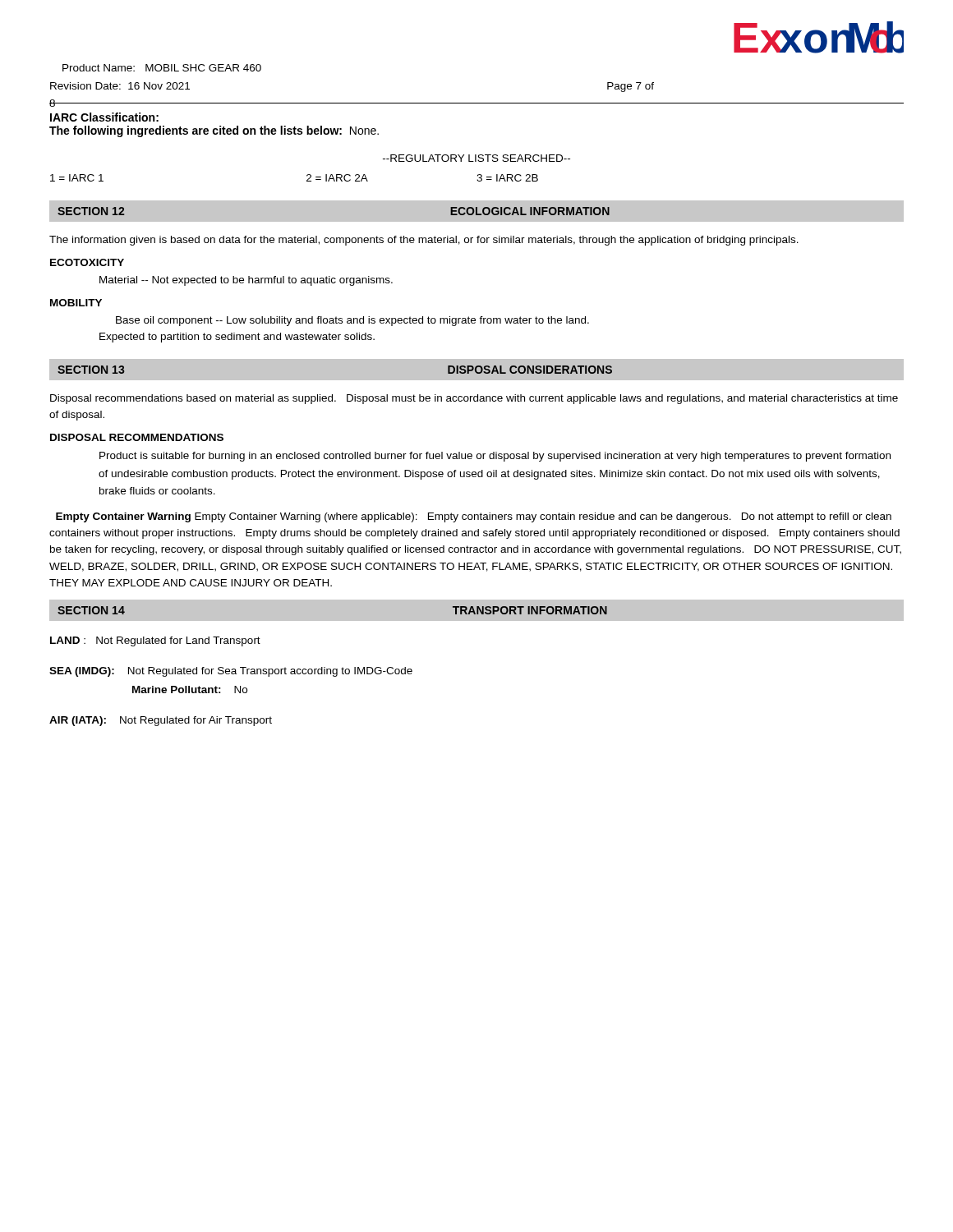Navigate to the text block starting "Base oil component -- Low"
This screenshot has height=1232, width=953.
click(x=509, y=330)
